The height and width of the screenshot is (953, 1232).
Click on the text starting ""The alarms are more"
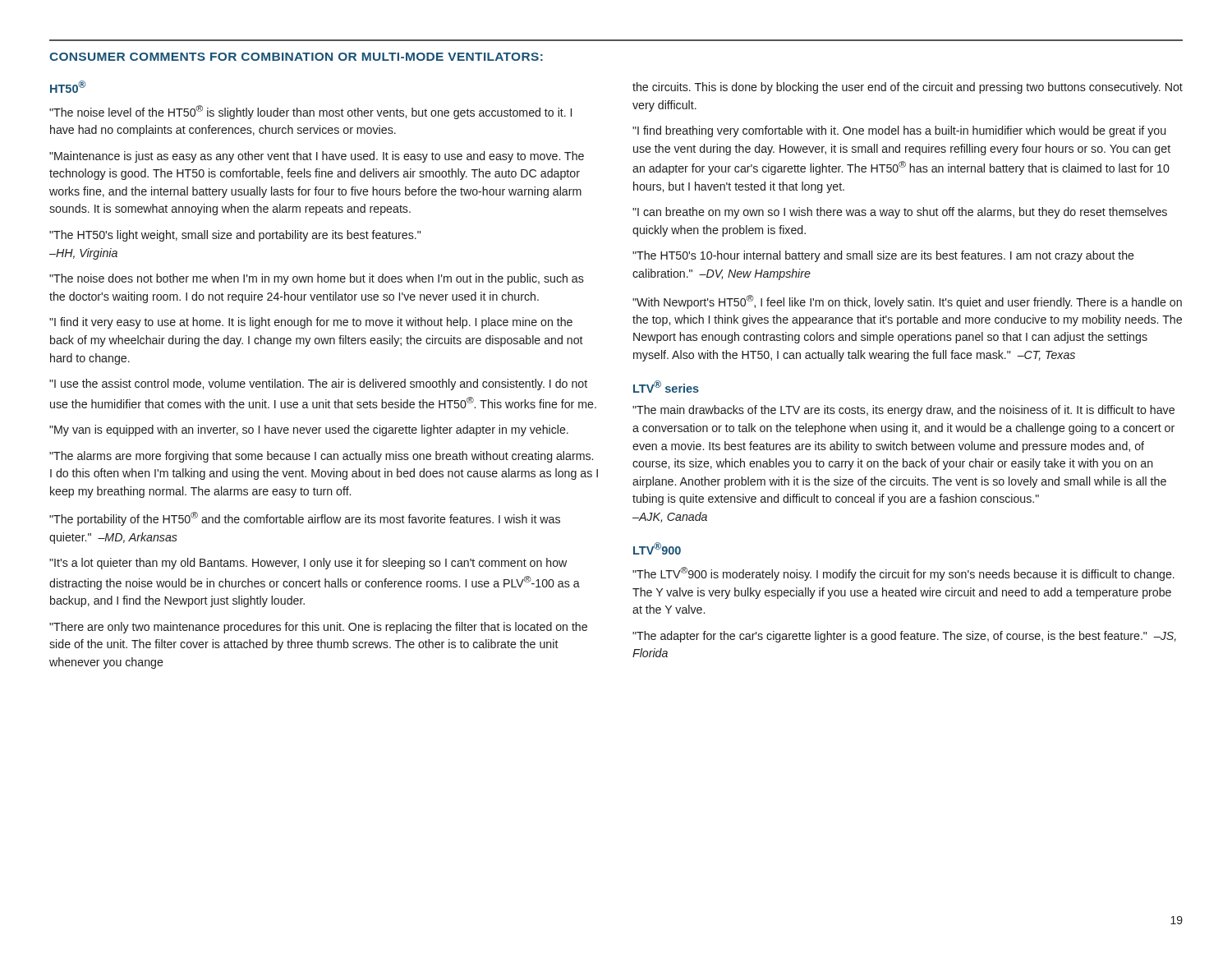pyautogui.click(x=324, y=473)
